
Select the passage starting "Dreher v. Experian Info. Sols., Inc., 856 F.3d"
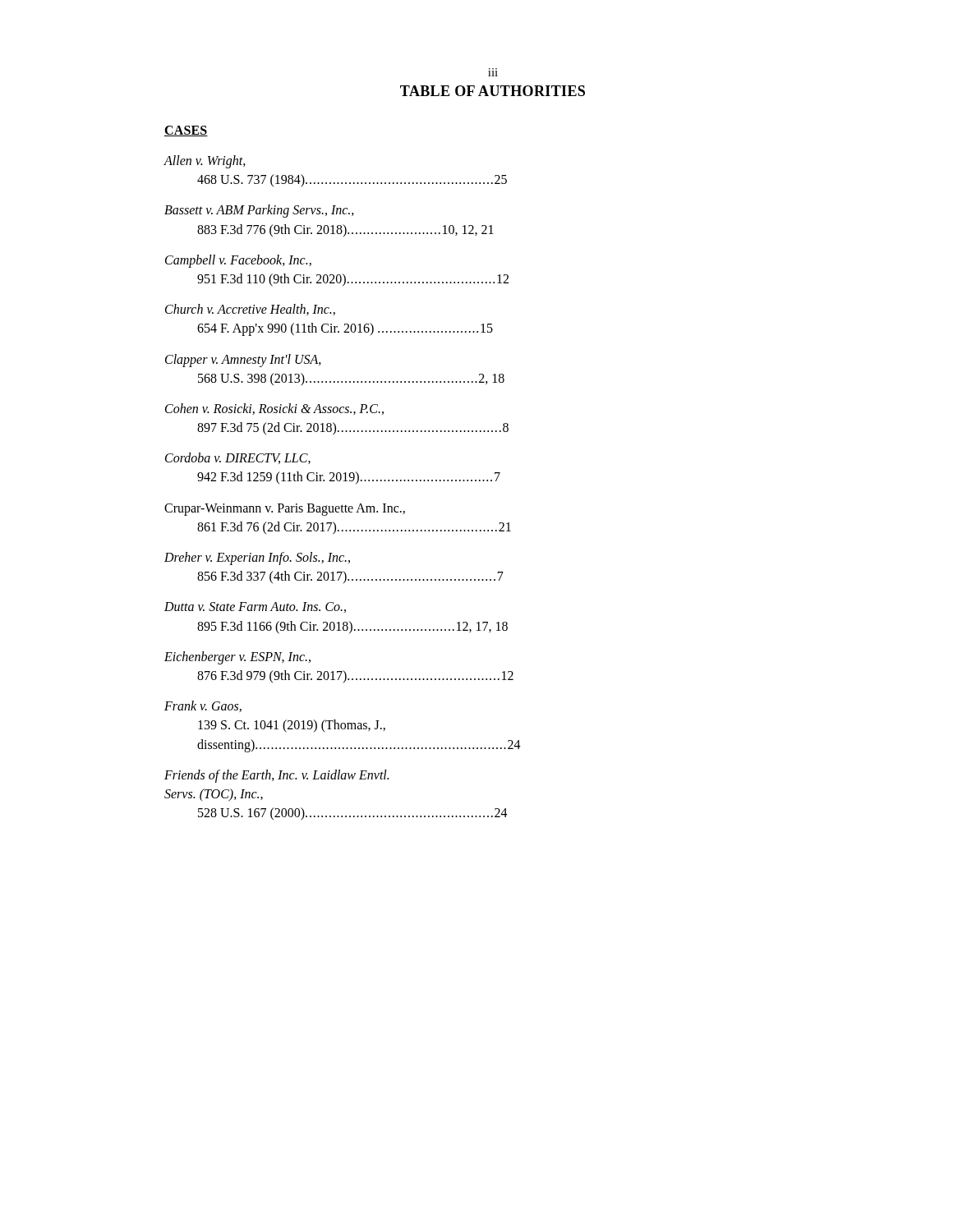coord(493,568)
